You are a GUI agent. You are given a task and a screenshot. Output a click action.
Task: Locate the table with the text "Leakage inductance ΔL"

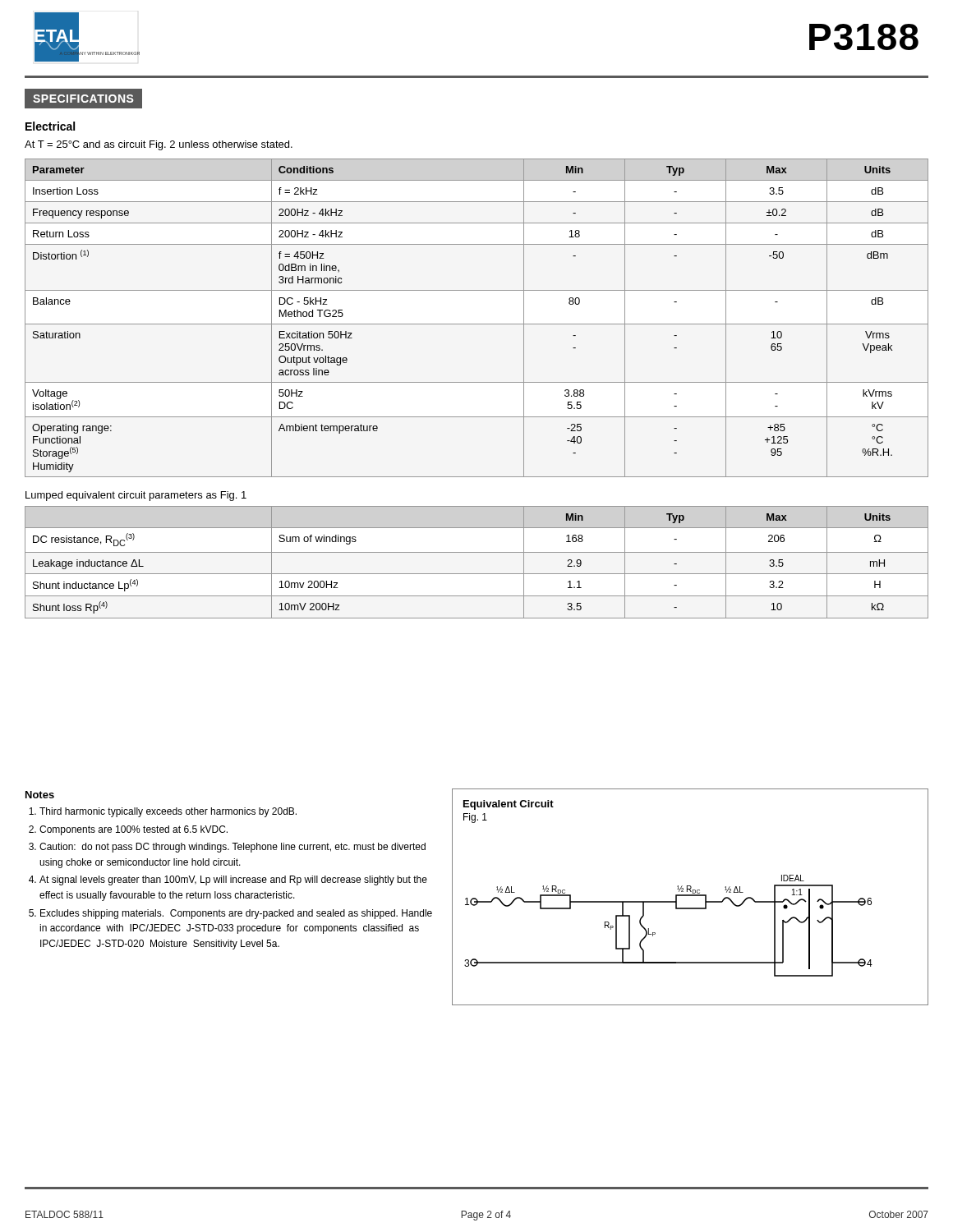pos(476,562)
